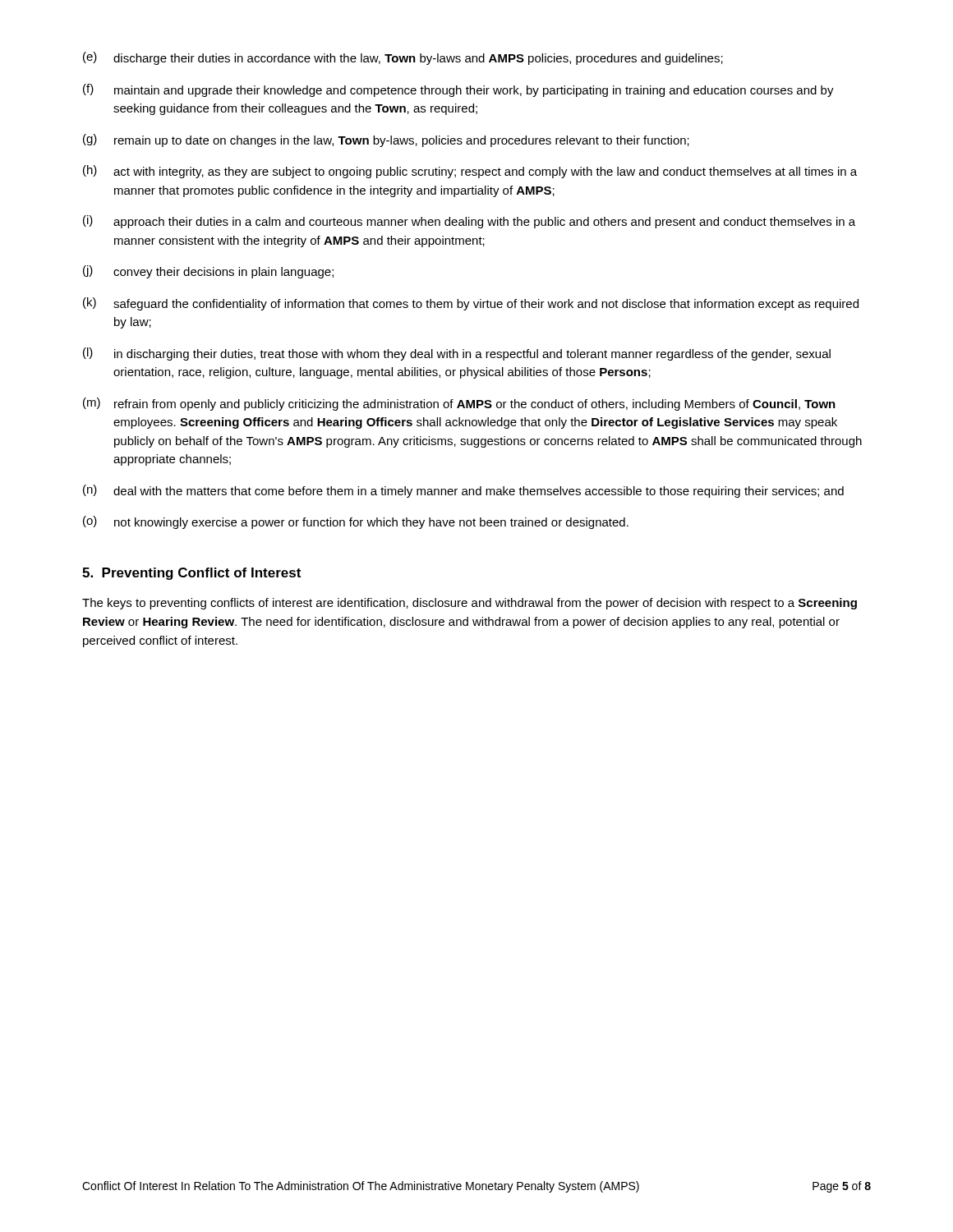Select the element starting "(g) remain up to date"
Screen dimensions: 1232x953
pos(476,140)
